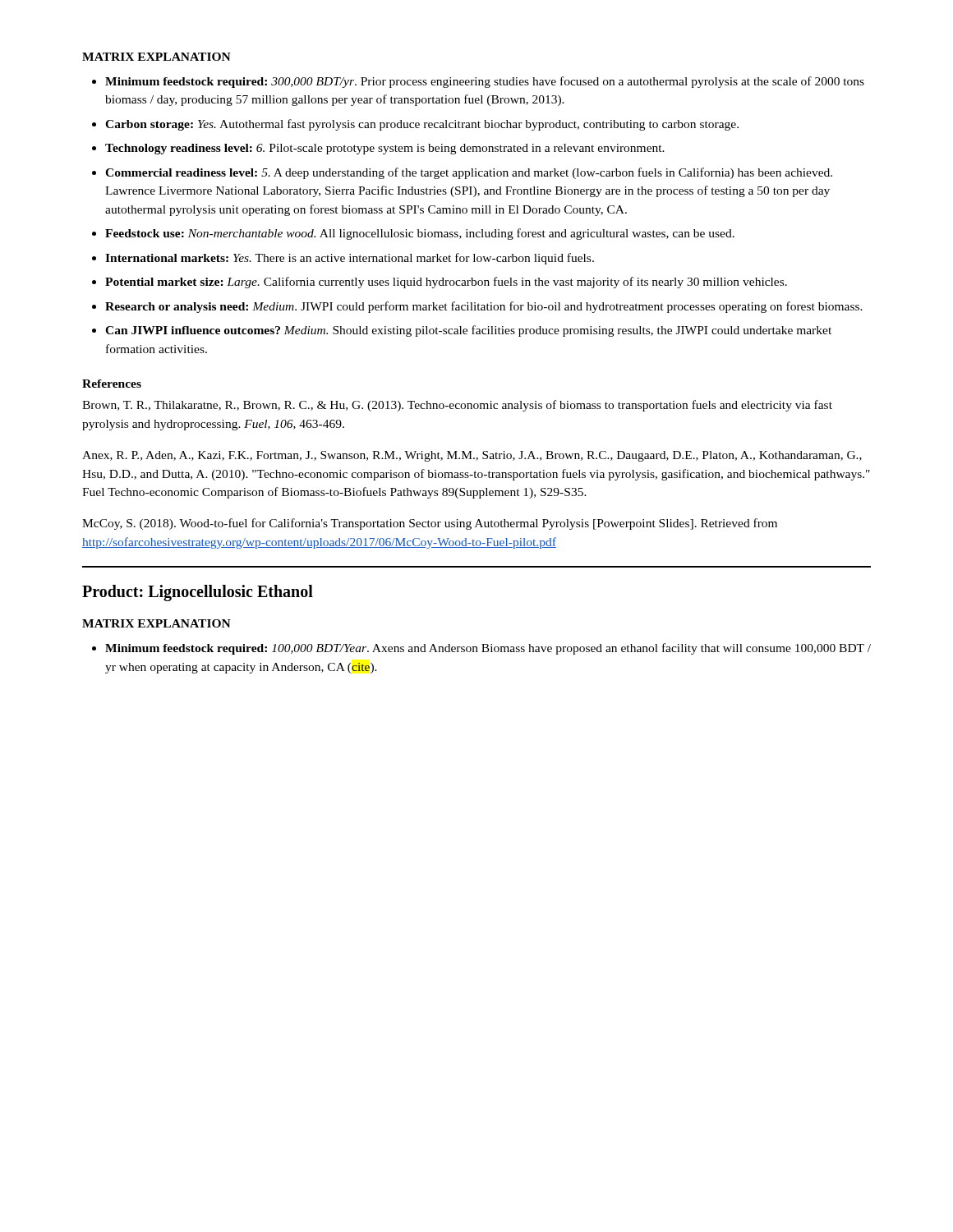The height and width of the screenshot is (1232, 953).
Task: Click on the text block starting "McCoy, S. (2018). Wood-to-fuel for California's"
Action: coord(430,532)
